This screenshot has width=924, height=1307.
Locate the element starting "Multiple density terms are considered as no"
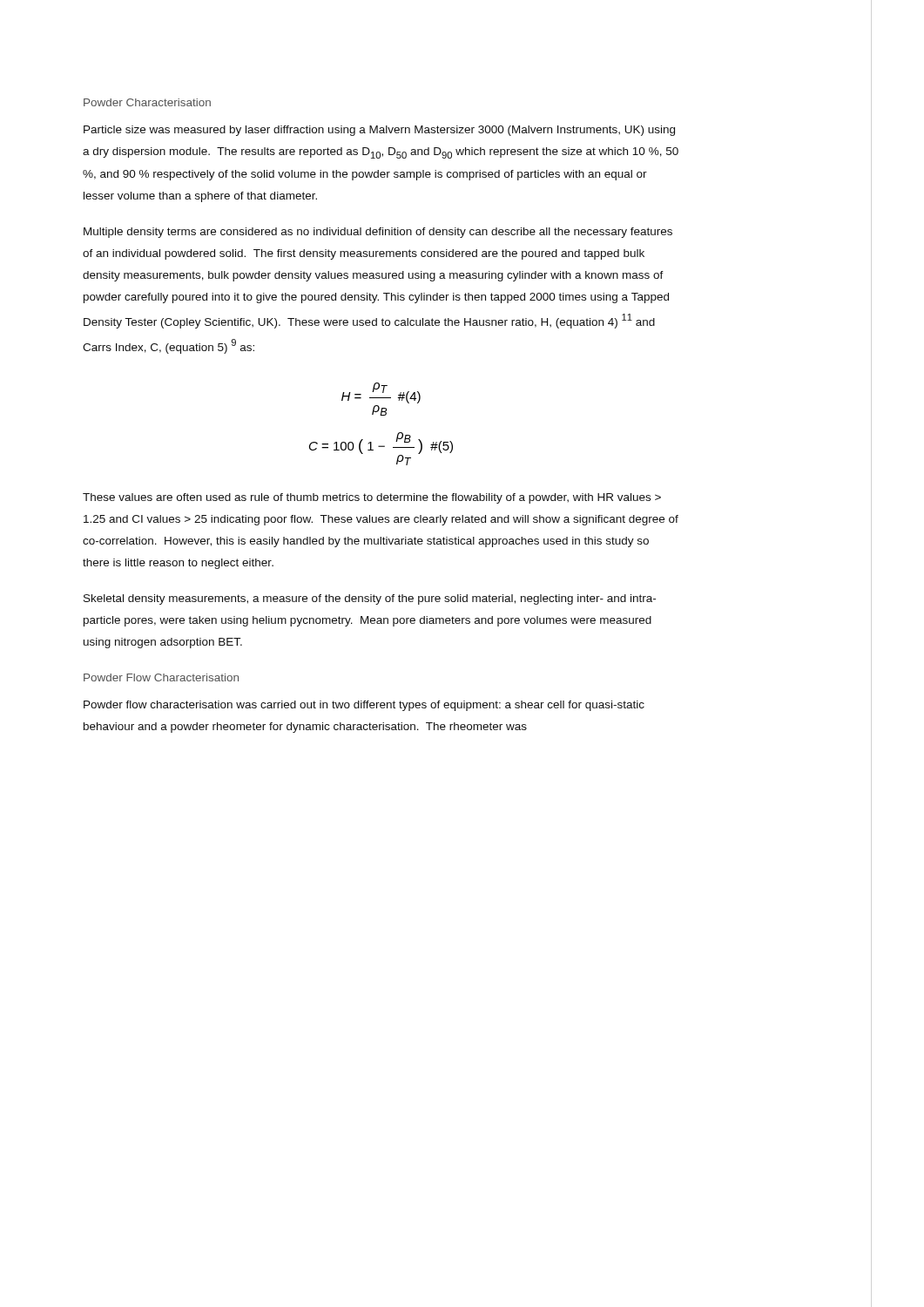[x=378, y=289]
